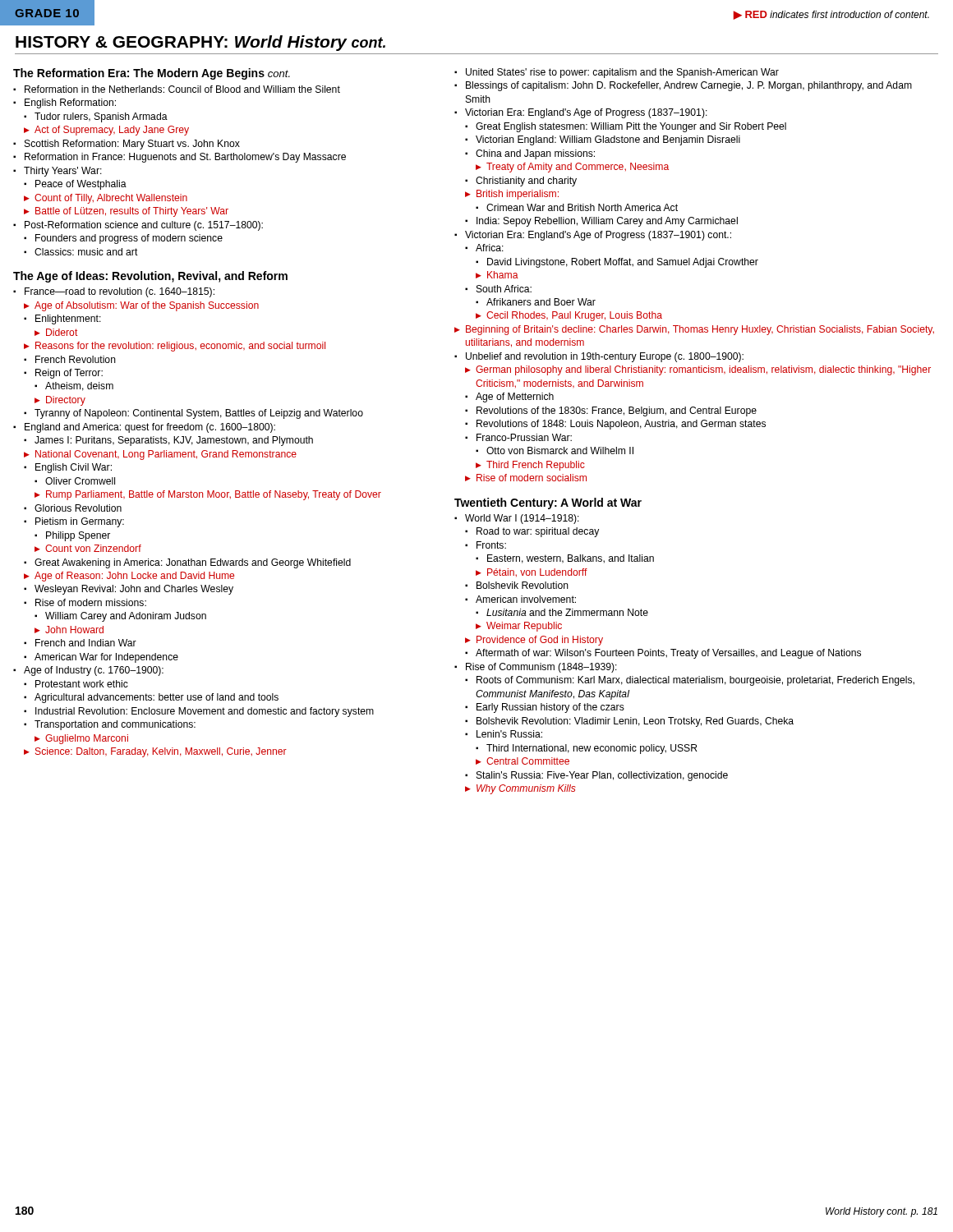
Task: Point to the block starting "▪Early Russian history of the czars"
Action: pyautogui.click(x=544, y=707)
